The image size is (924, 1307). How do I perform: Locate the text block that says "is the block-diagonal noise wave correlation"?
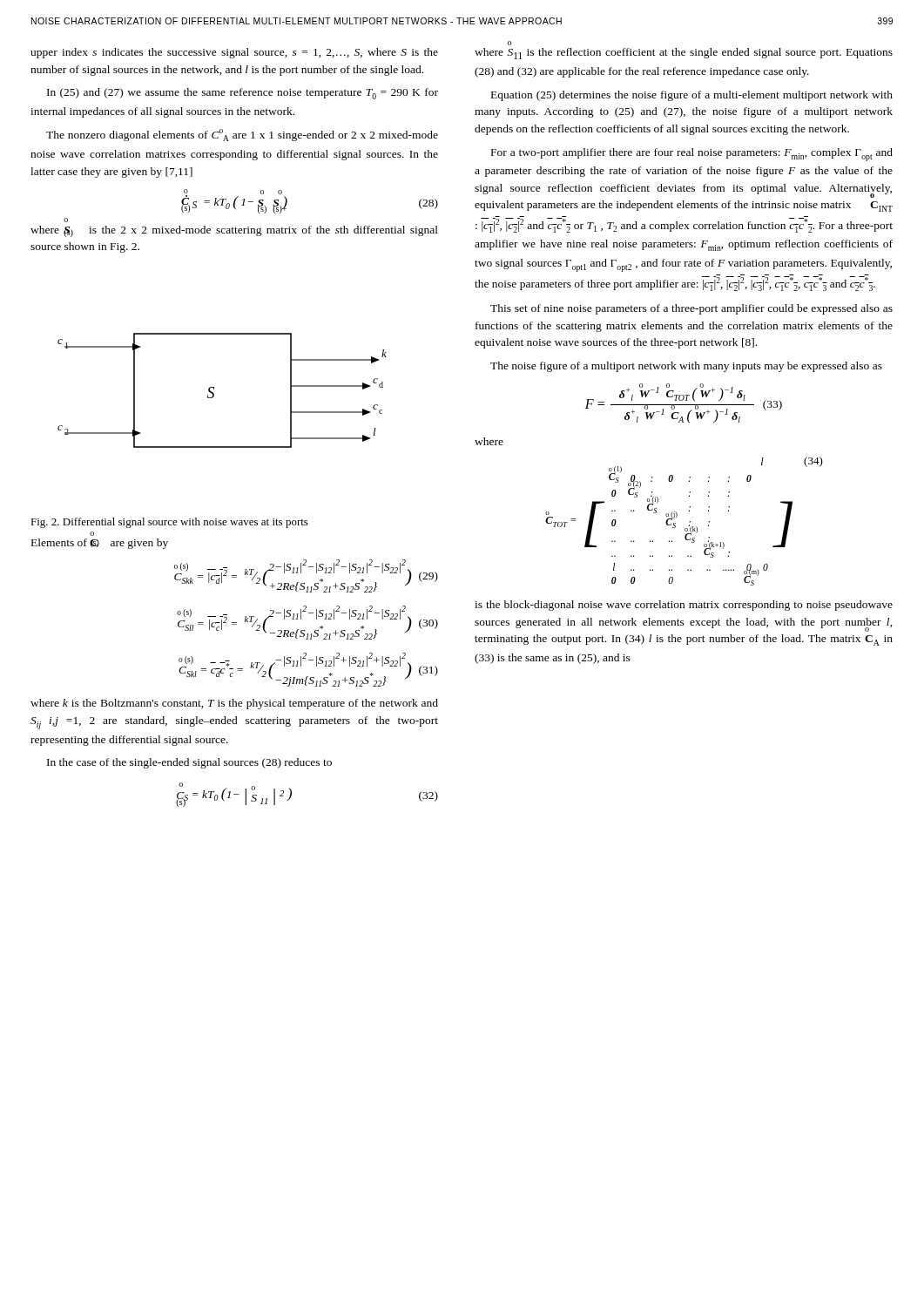(x=684, y=631)
